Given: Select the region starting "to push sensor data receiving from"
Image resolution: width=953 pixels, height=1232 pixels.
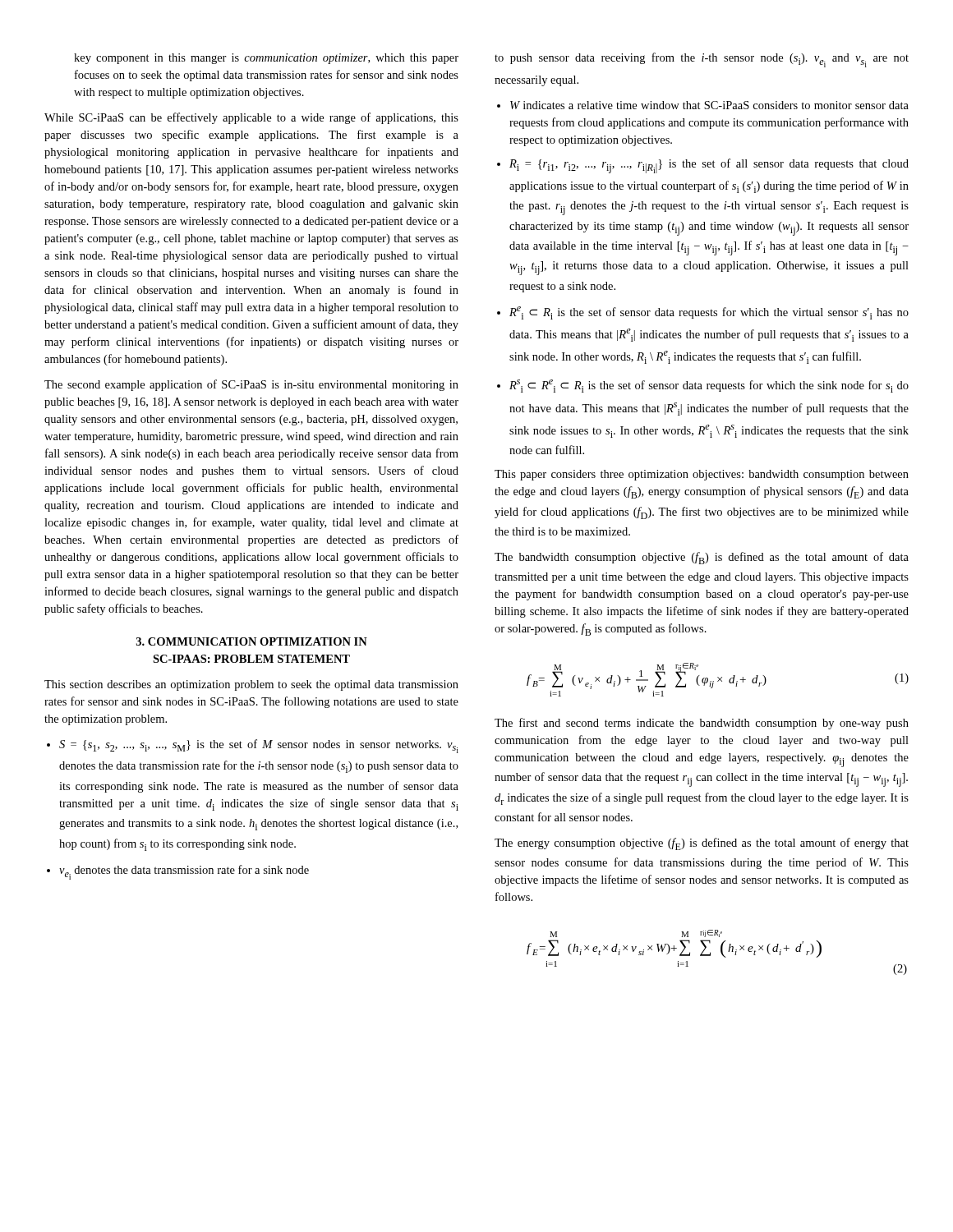Looking at the screenshot, I should point(702,69).
